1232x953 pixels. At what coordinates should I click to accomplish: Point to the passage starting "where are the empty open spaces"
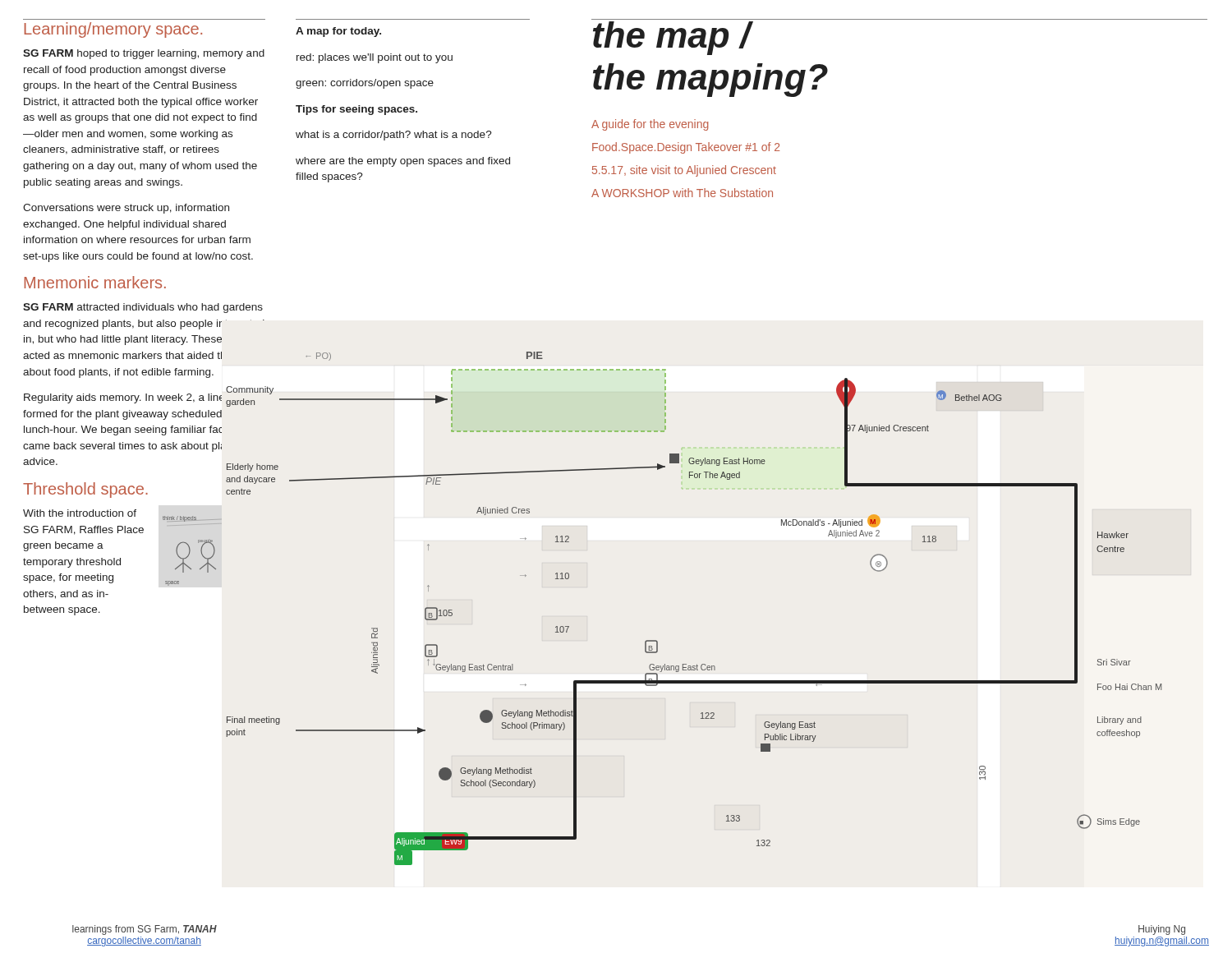pyautogui.click(x=413, y=169)
